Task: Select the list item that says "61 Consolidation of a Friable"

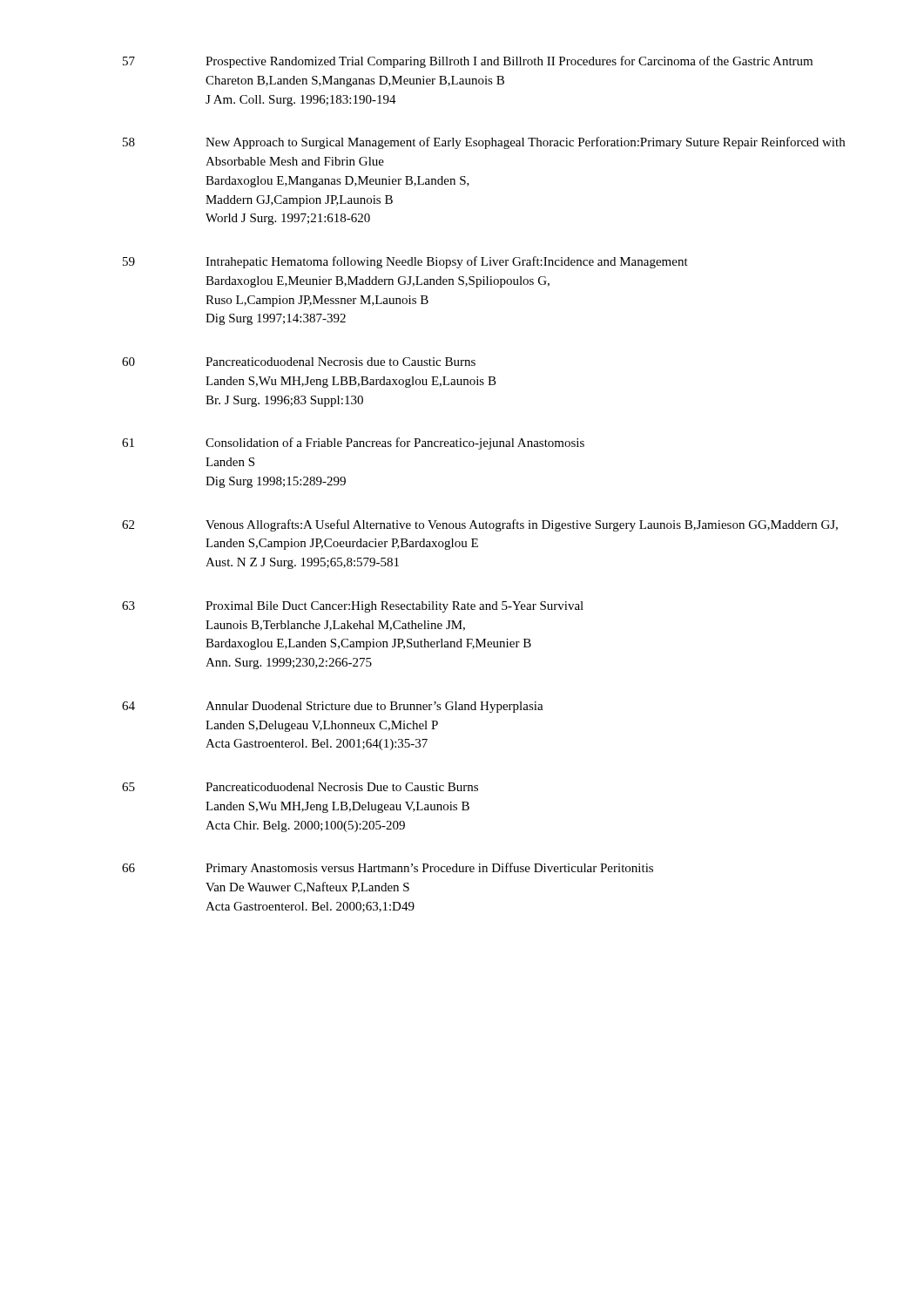Action: 353,444
